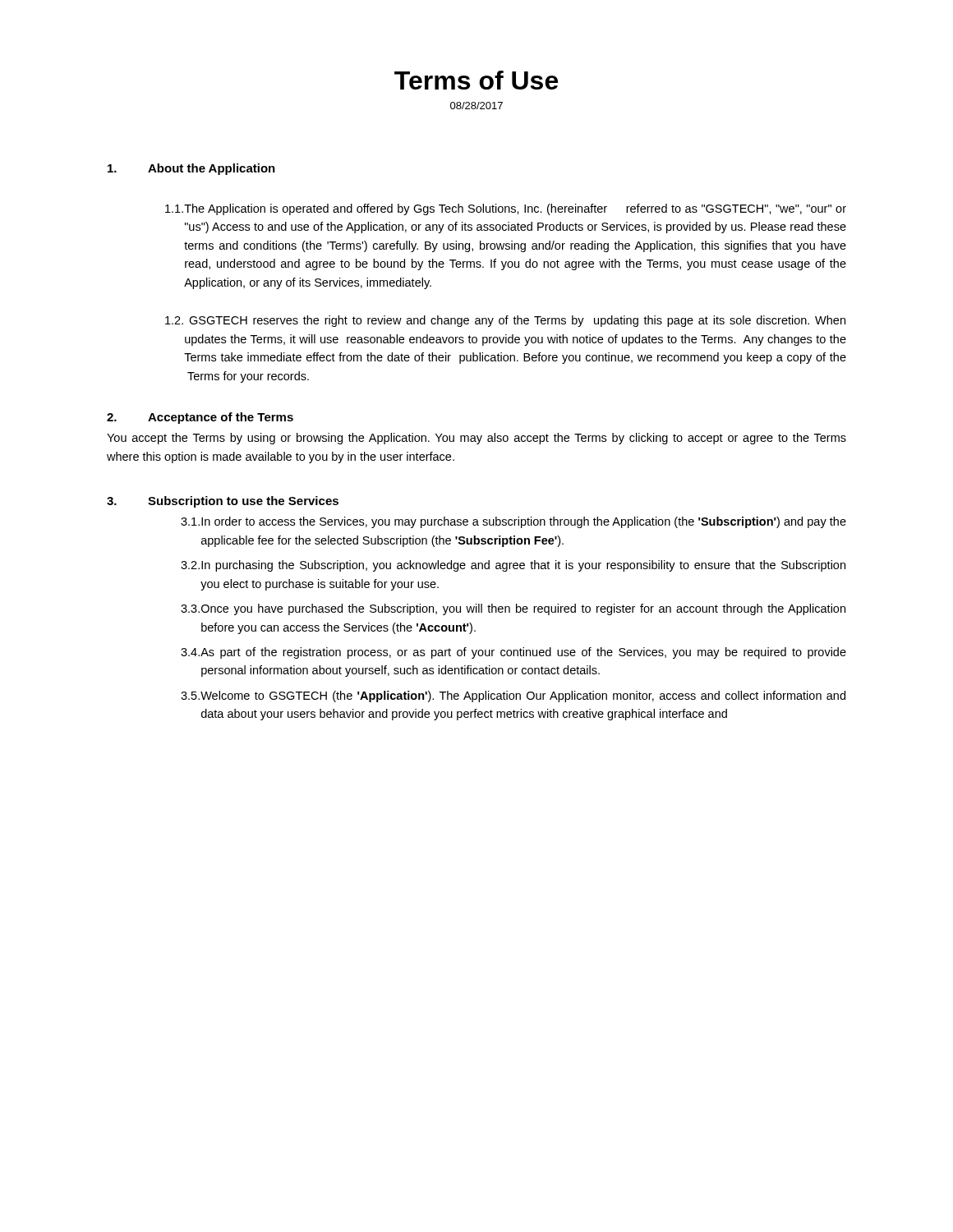953x1232 pixels.
Task: Click the section header that begins "2. Acceptance of the"
Action: 200,417
